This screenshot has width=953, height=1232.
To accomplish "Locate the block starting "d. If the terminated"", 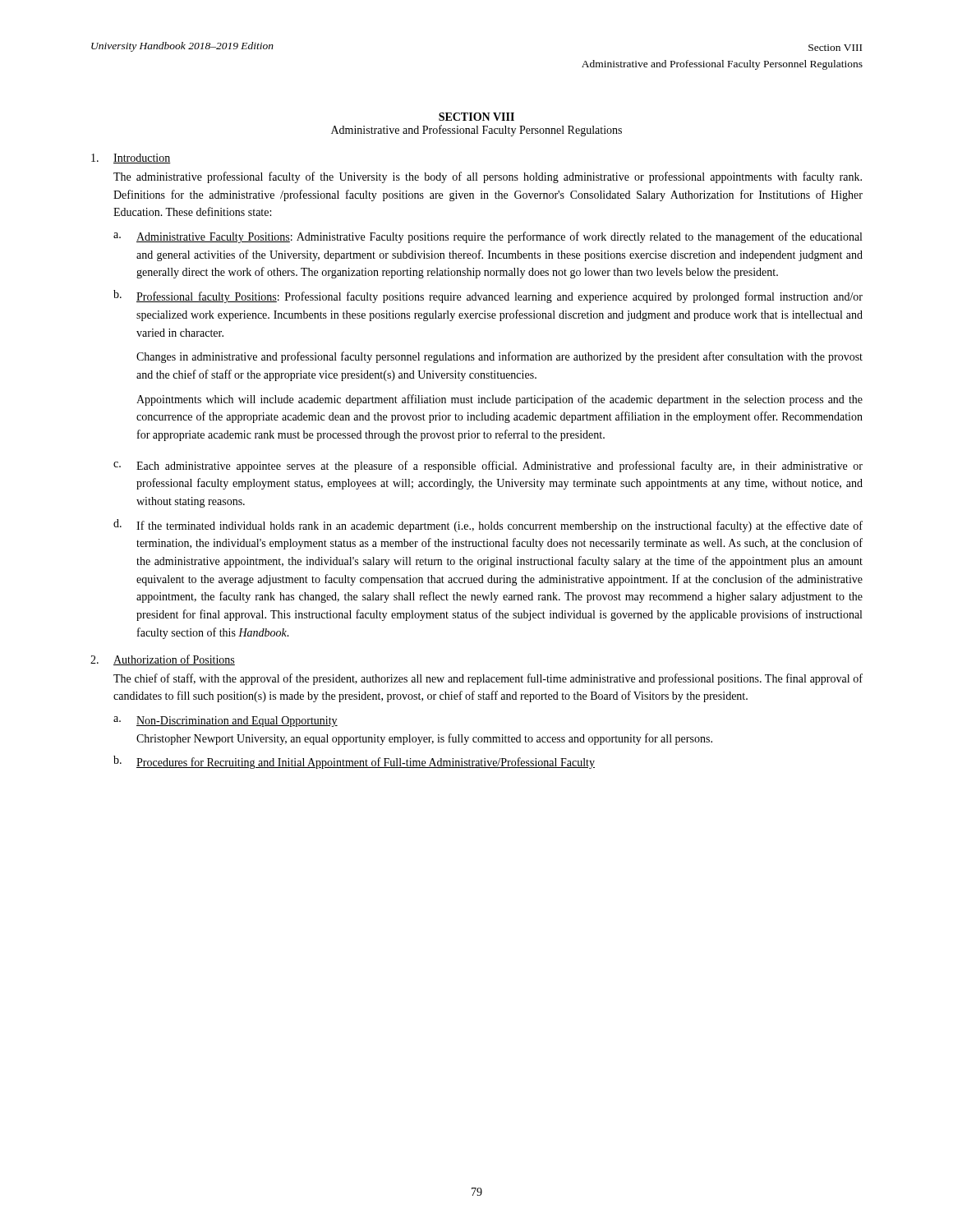I will pyautogui.click(x=488, y=580).
